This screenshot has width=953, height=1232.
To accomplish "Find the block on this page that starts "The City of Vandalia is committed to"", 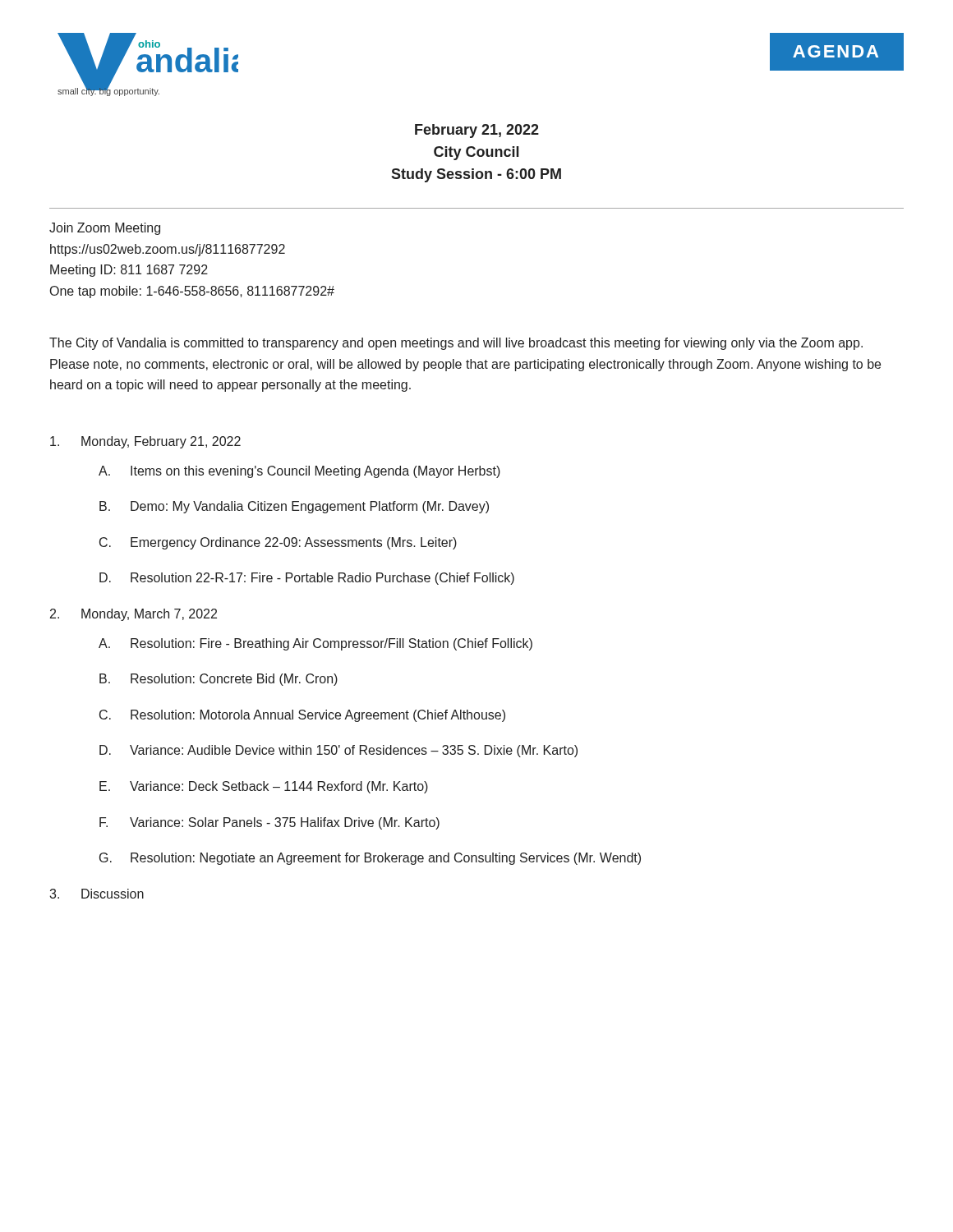I will [x=465, y=364].
